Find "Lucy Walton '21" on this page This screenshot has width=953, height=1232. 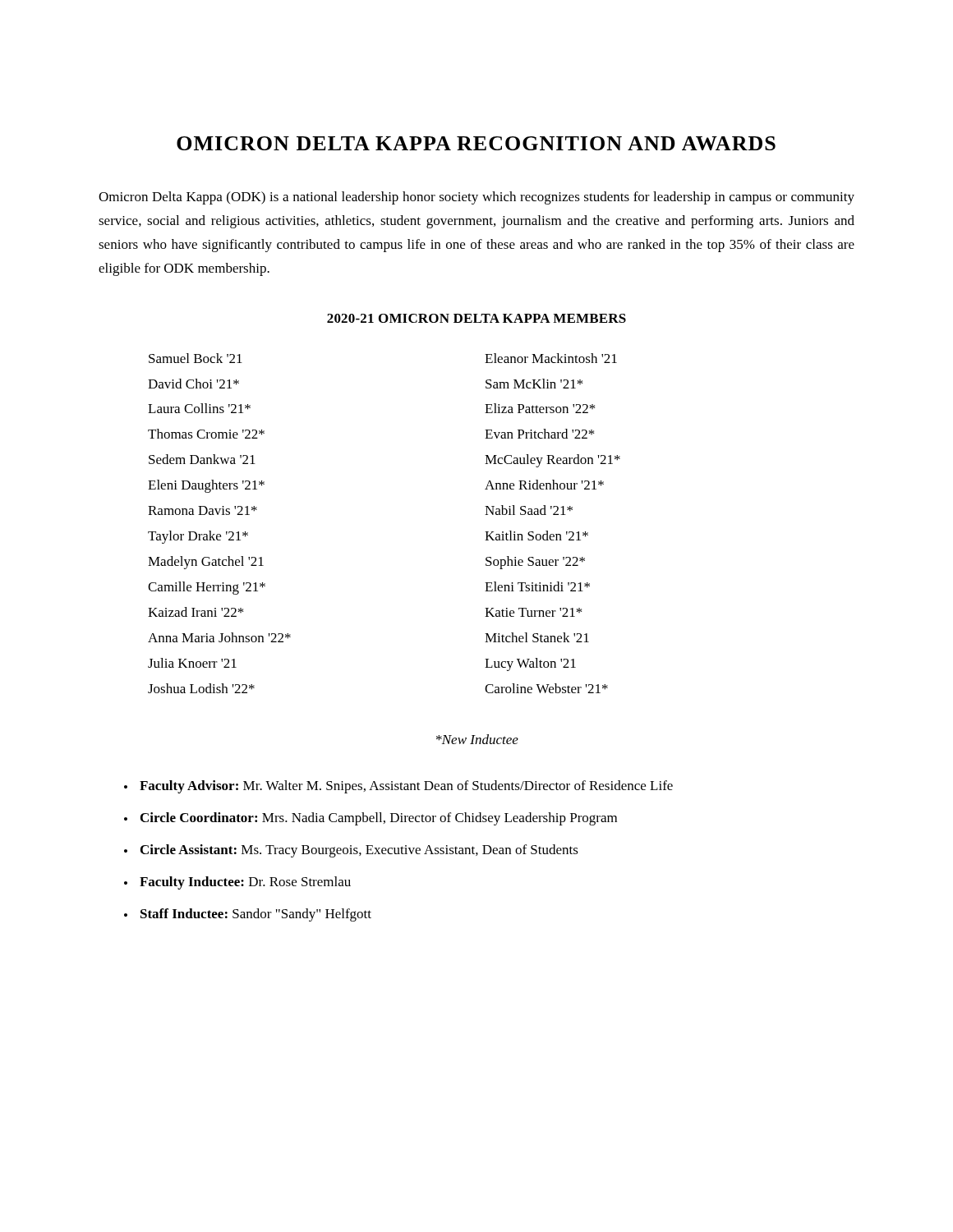[x=531, y=663]
